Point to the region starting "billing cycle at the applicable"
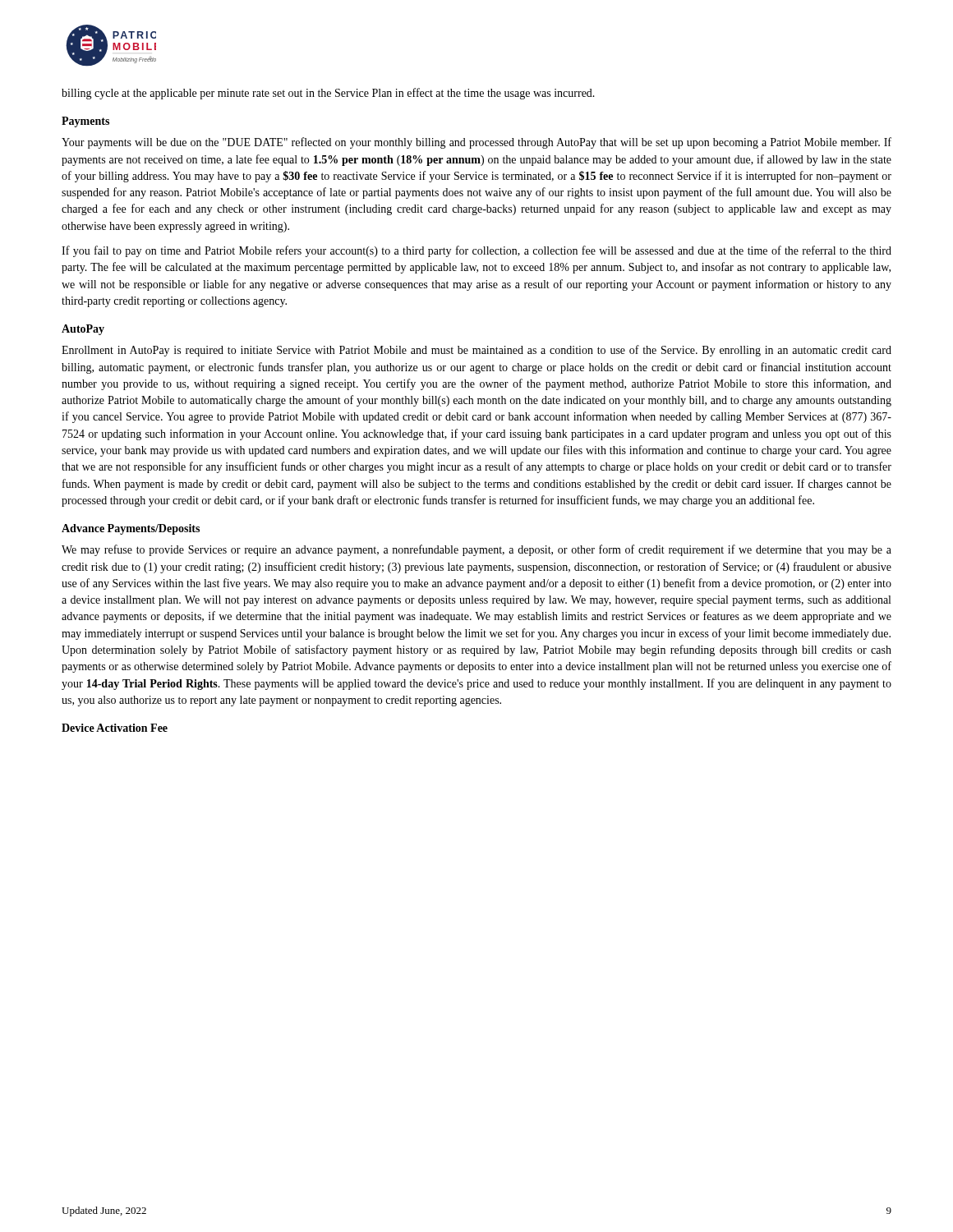953x1232 pixels. click(x=328, y=93)
